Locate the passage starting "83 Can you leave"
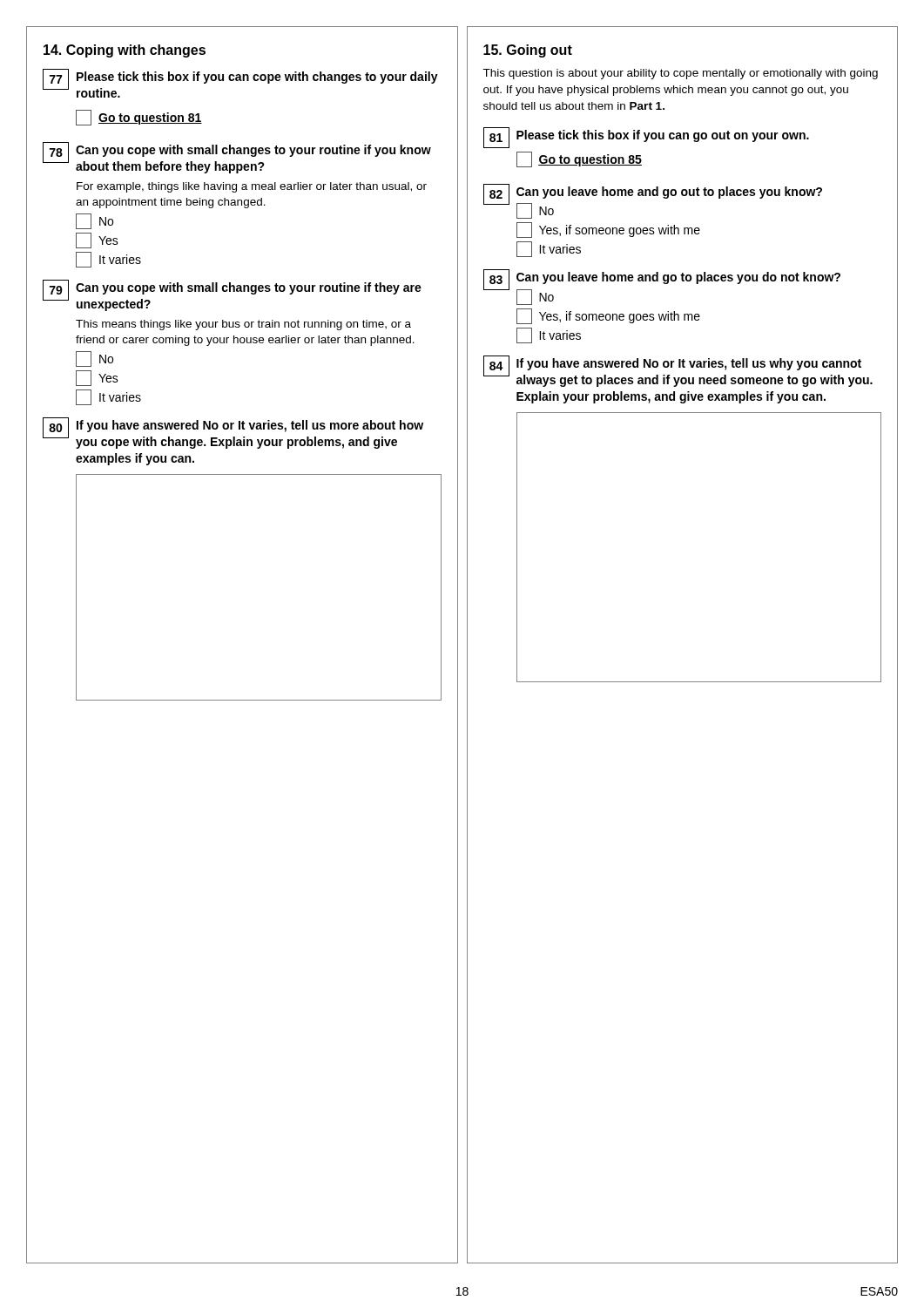 (x=682, y=307)
